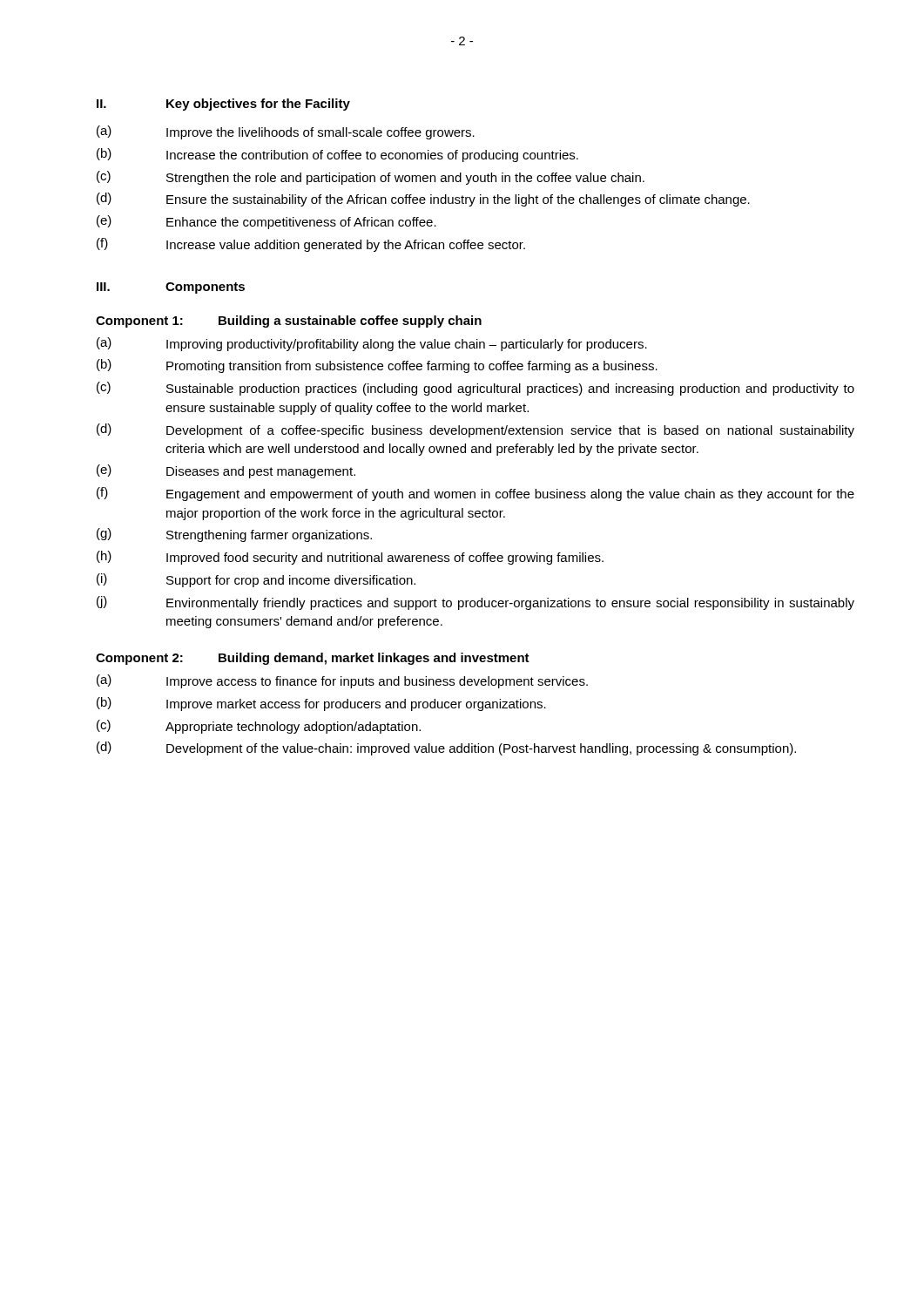Point to the element starting "(c) Sustainable production practices (including"
Image resolution: width=924 pixels, height=1307 pixels.
coord(475,398)
